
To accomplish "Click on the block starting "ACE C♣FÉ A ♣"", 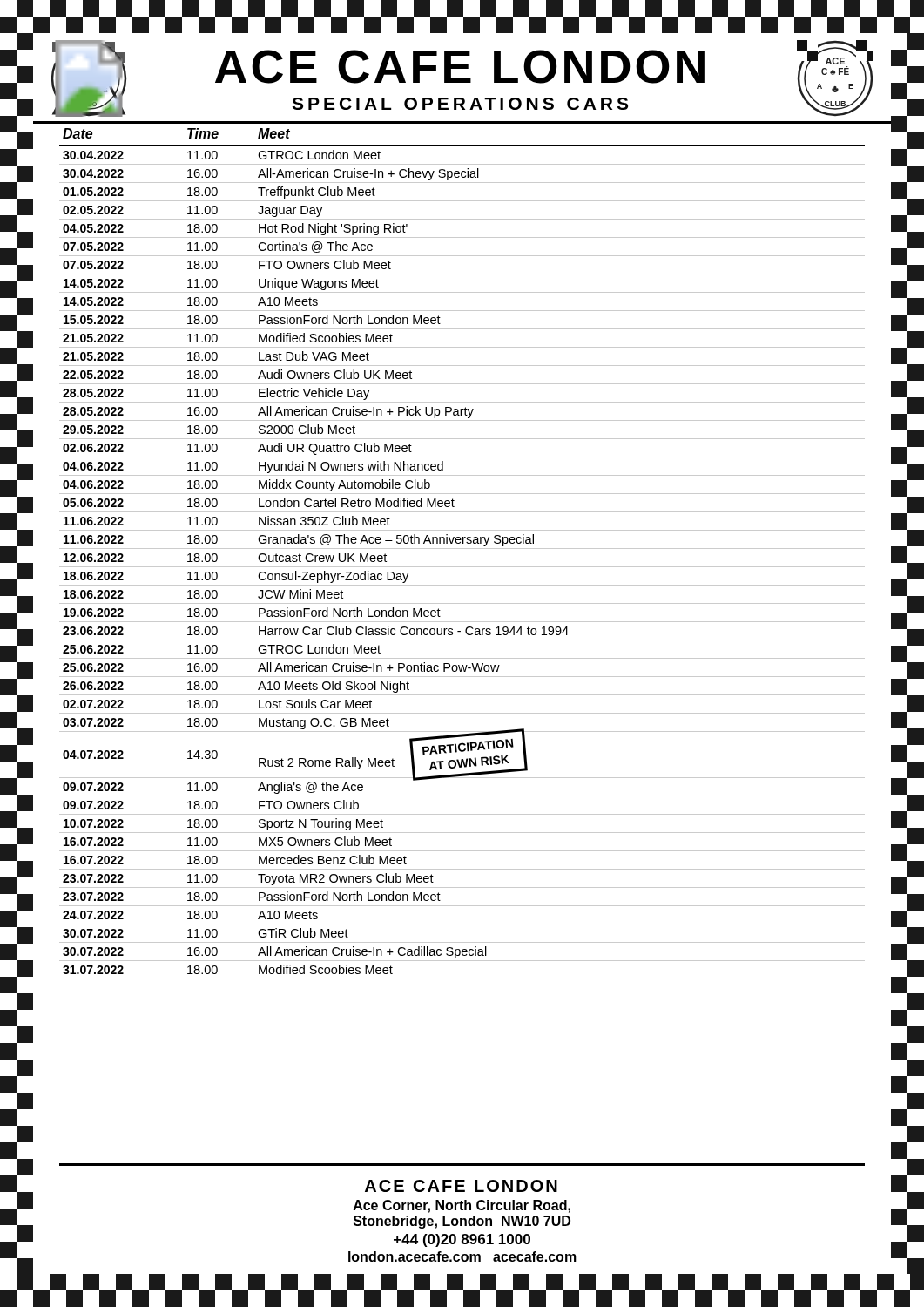I will [462, 78].
